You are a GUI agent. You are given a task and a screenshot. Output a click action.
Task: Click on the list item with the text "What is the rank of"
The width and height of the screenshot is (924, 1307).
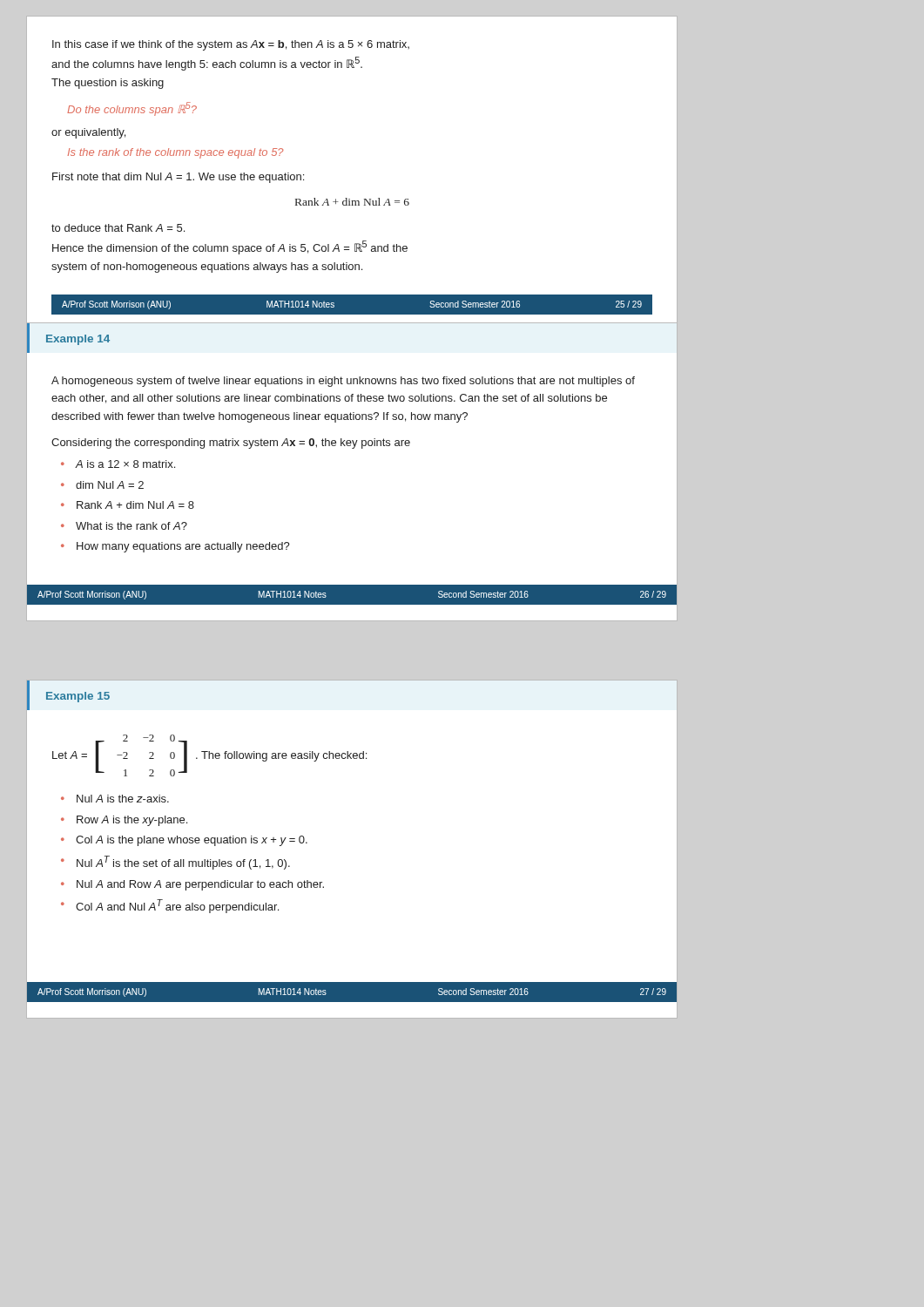[131, 526]
